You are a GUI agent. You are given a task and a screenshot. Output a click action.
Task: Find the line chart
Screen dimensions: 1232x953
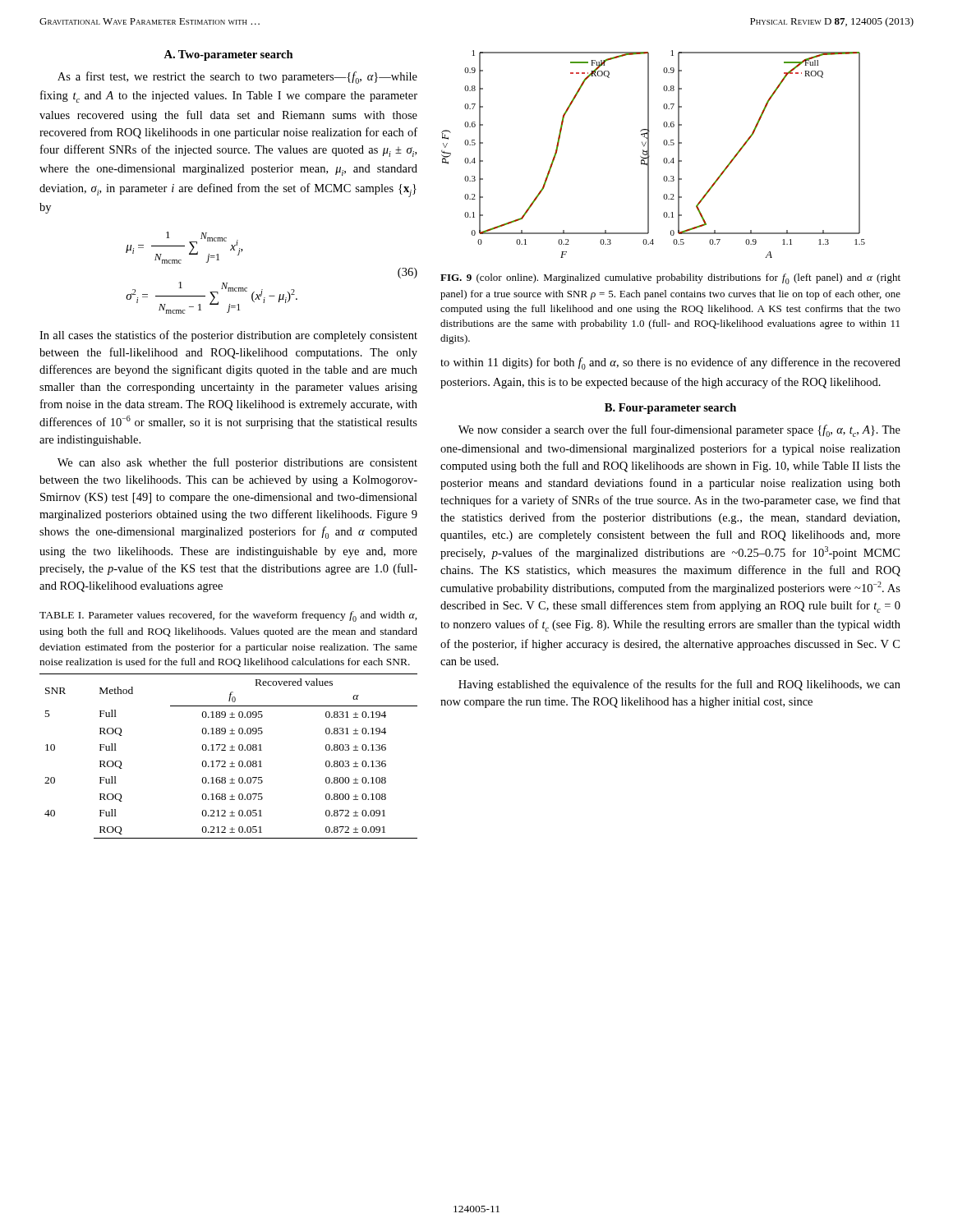point(670,155)
